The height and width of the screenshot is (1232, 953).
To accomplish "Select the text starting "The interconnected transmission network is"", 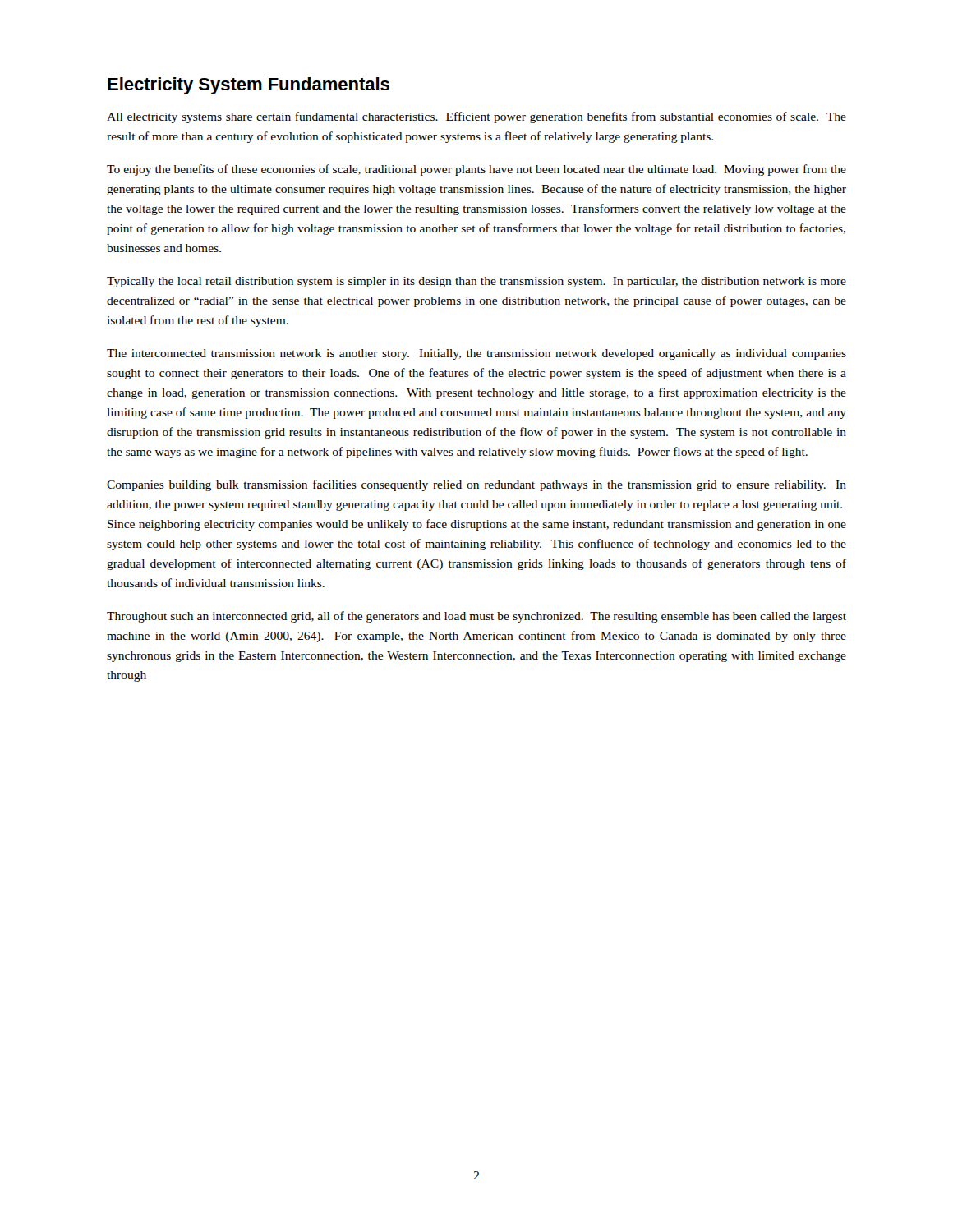I will [x=476, y=402].
